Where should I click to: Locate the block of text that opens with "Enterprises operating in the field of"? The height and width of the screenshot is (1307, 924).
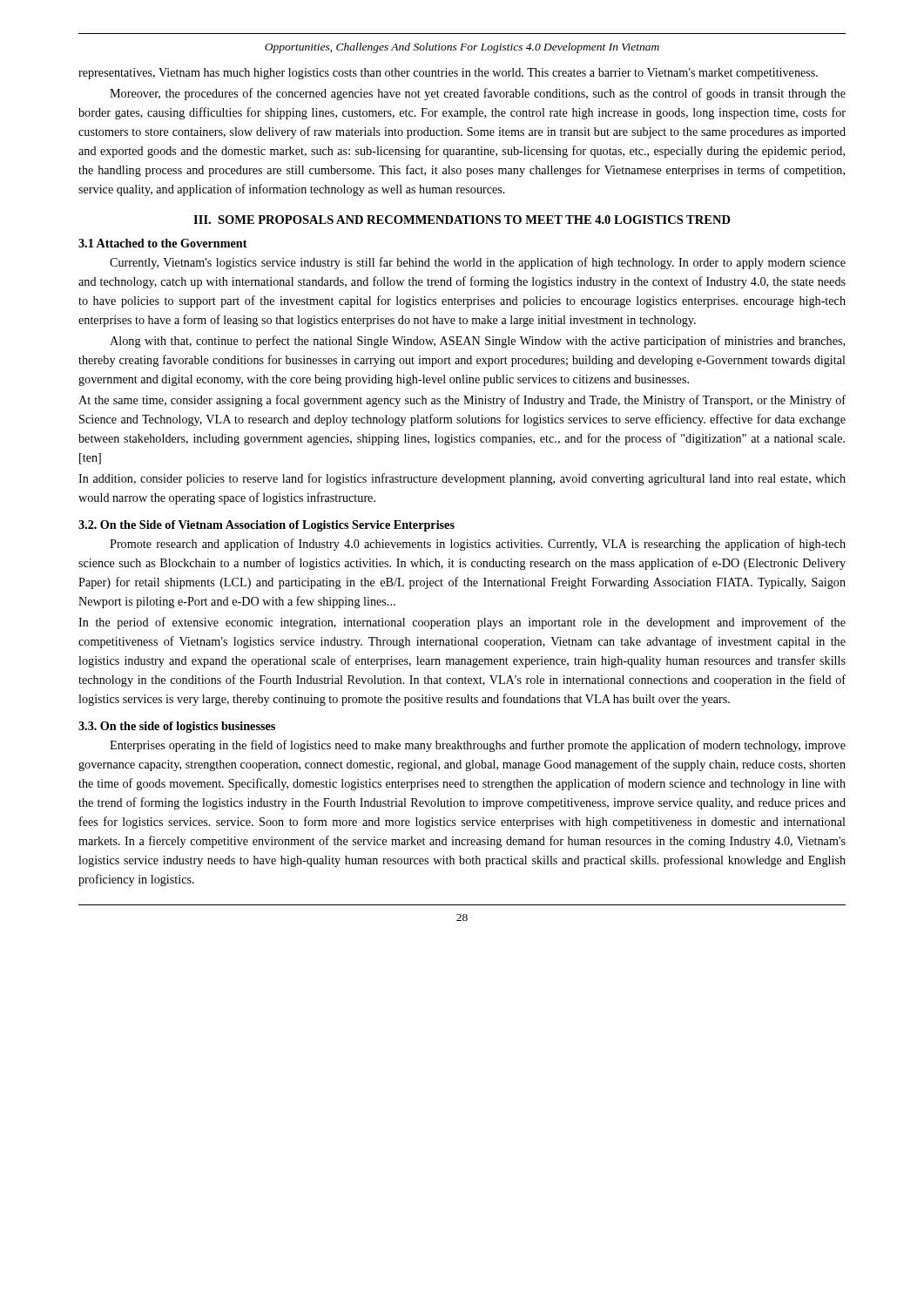point(462,812)
